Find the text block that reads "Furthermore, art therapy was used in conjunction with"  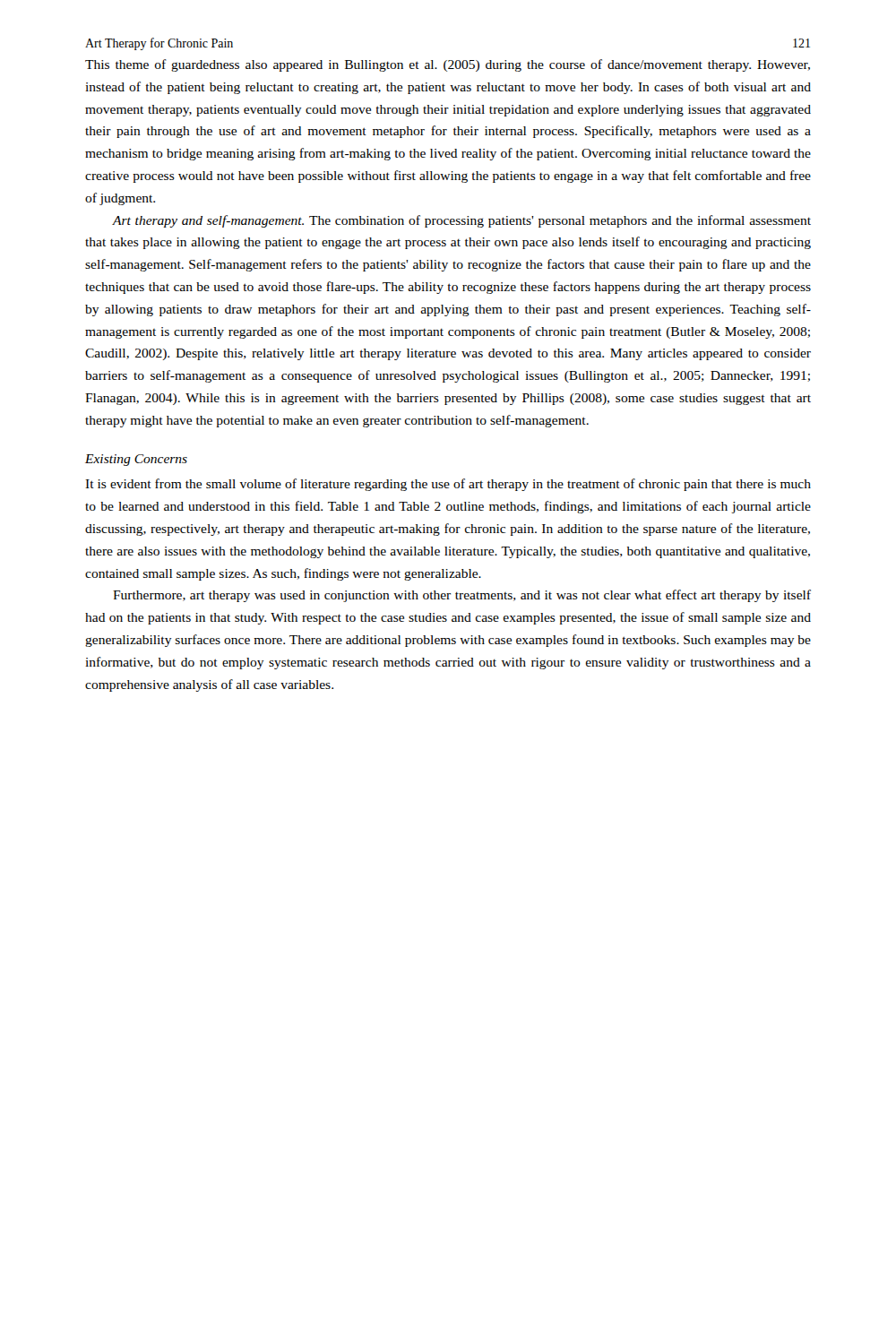(x=448, y=640)
